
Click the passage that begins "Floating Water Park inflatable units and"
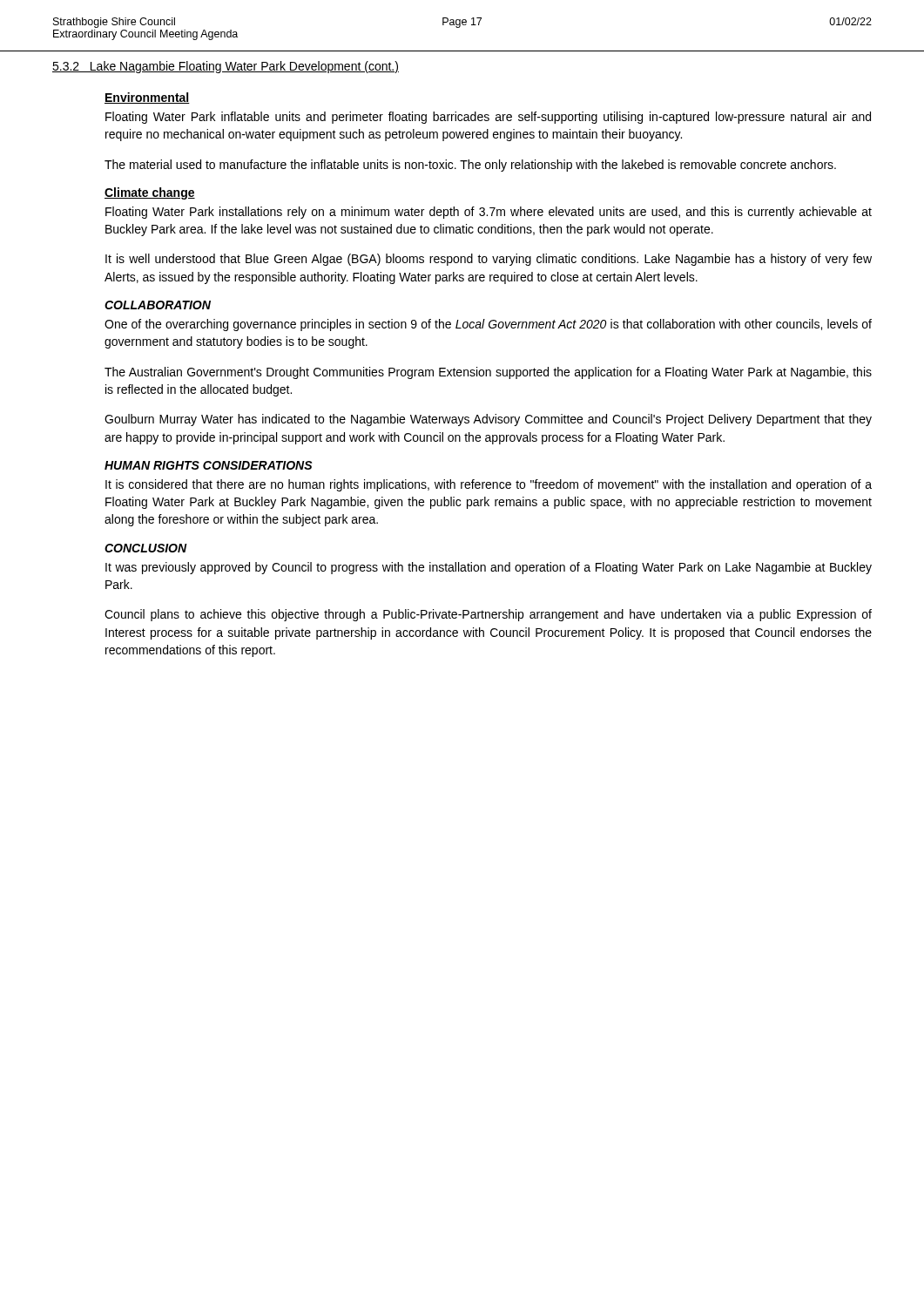488,126
